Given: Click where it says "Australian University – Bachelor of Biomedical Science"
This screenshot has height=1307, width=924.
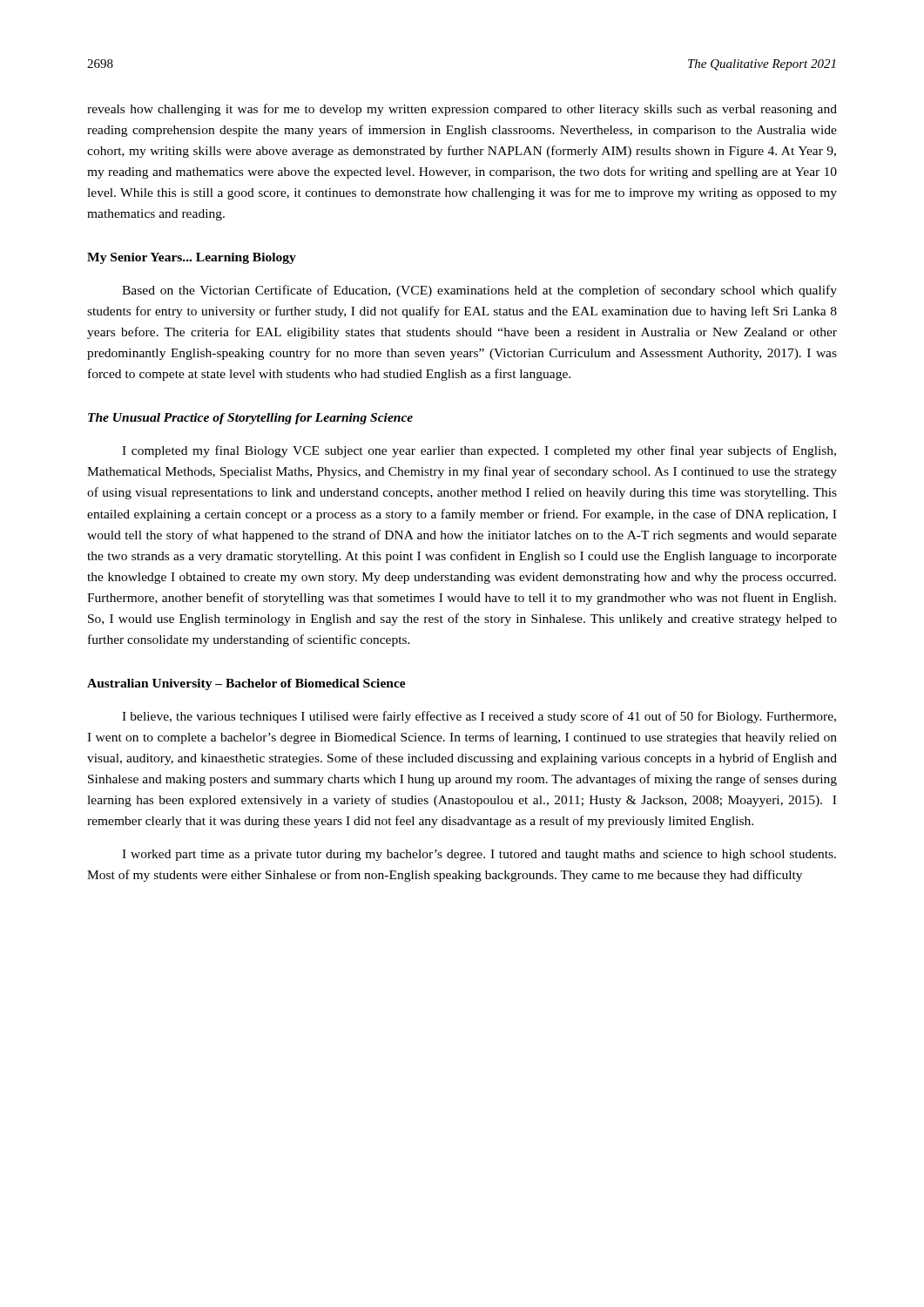Looking at the screenshot, I should pos(246,682).
